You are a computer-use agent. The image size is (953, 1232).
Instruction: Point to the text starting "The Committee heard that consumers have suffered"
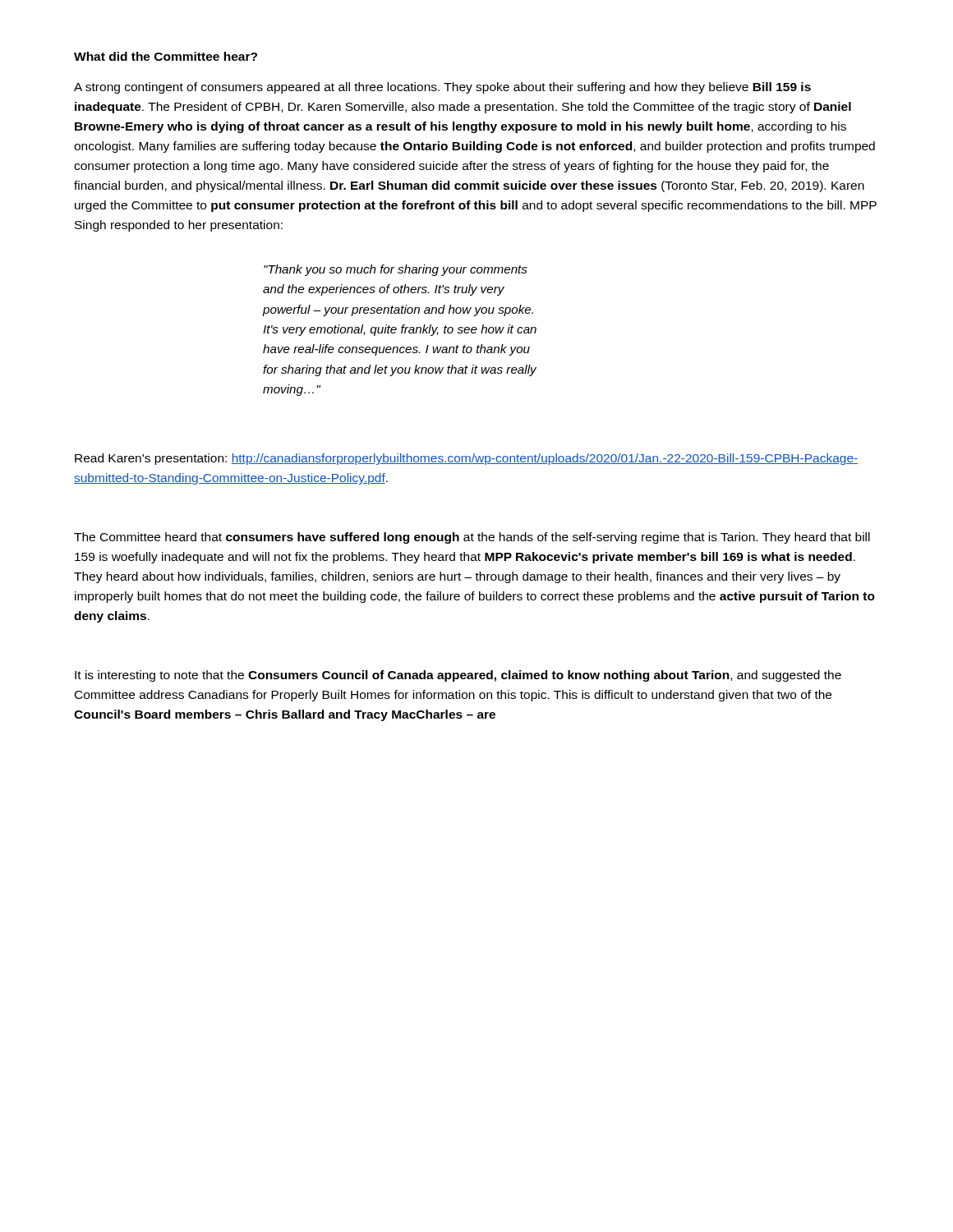pyautogui.click(x=474, y=576)
